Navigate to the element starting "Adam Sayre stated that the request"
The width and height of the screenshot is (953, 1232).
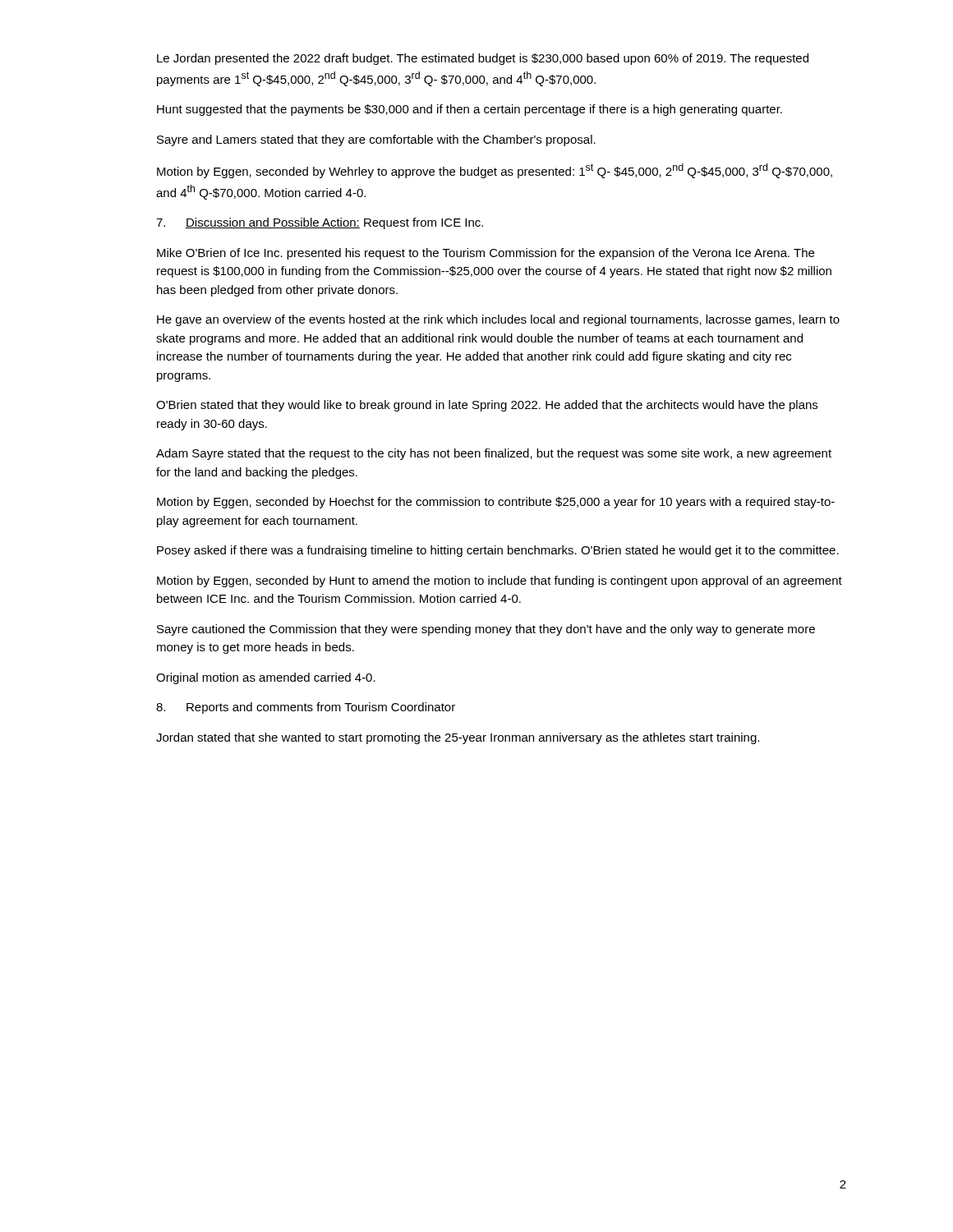(494, 462)
